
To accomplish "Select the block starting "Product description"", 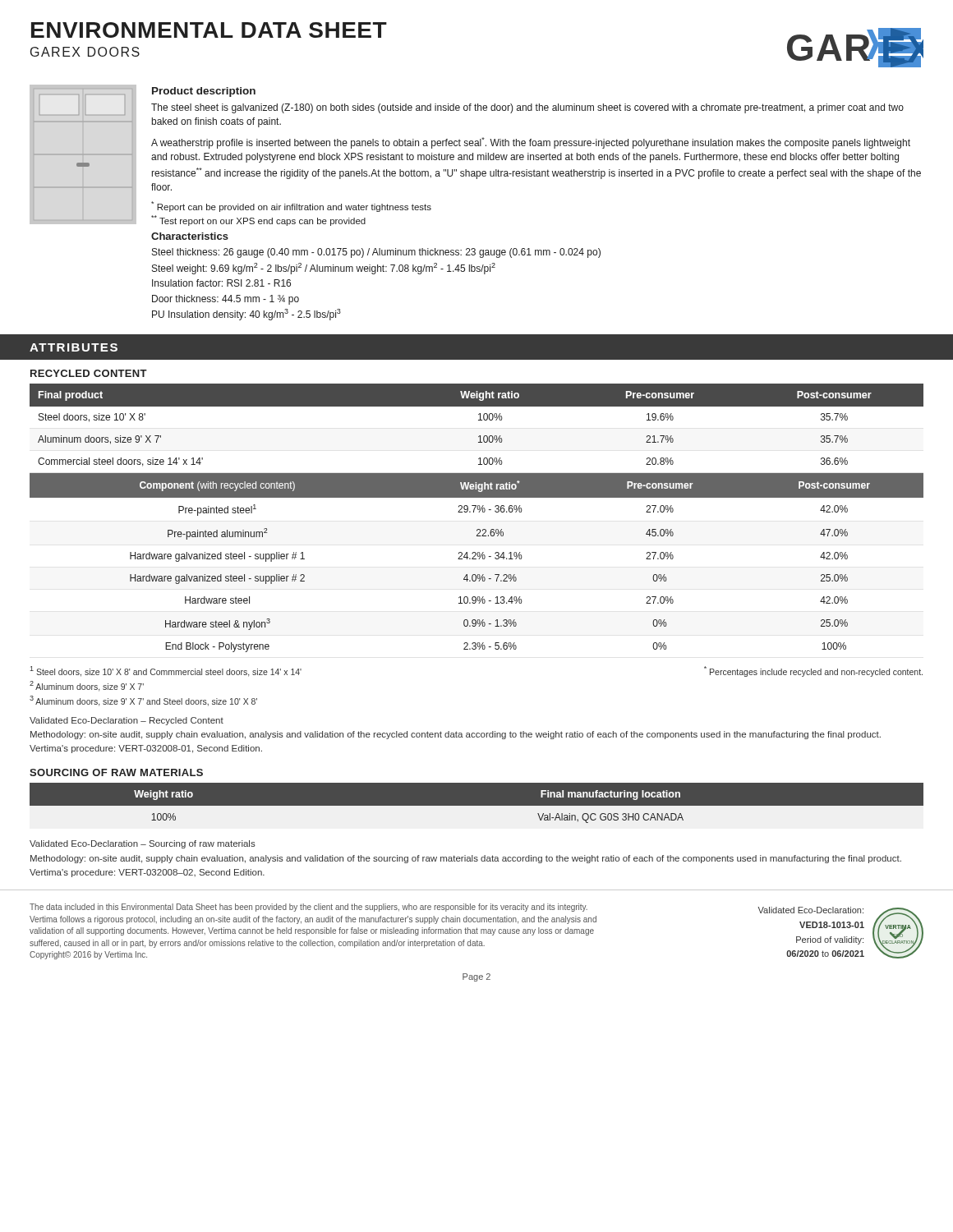I will (x=204, y=91).
